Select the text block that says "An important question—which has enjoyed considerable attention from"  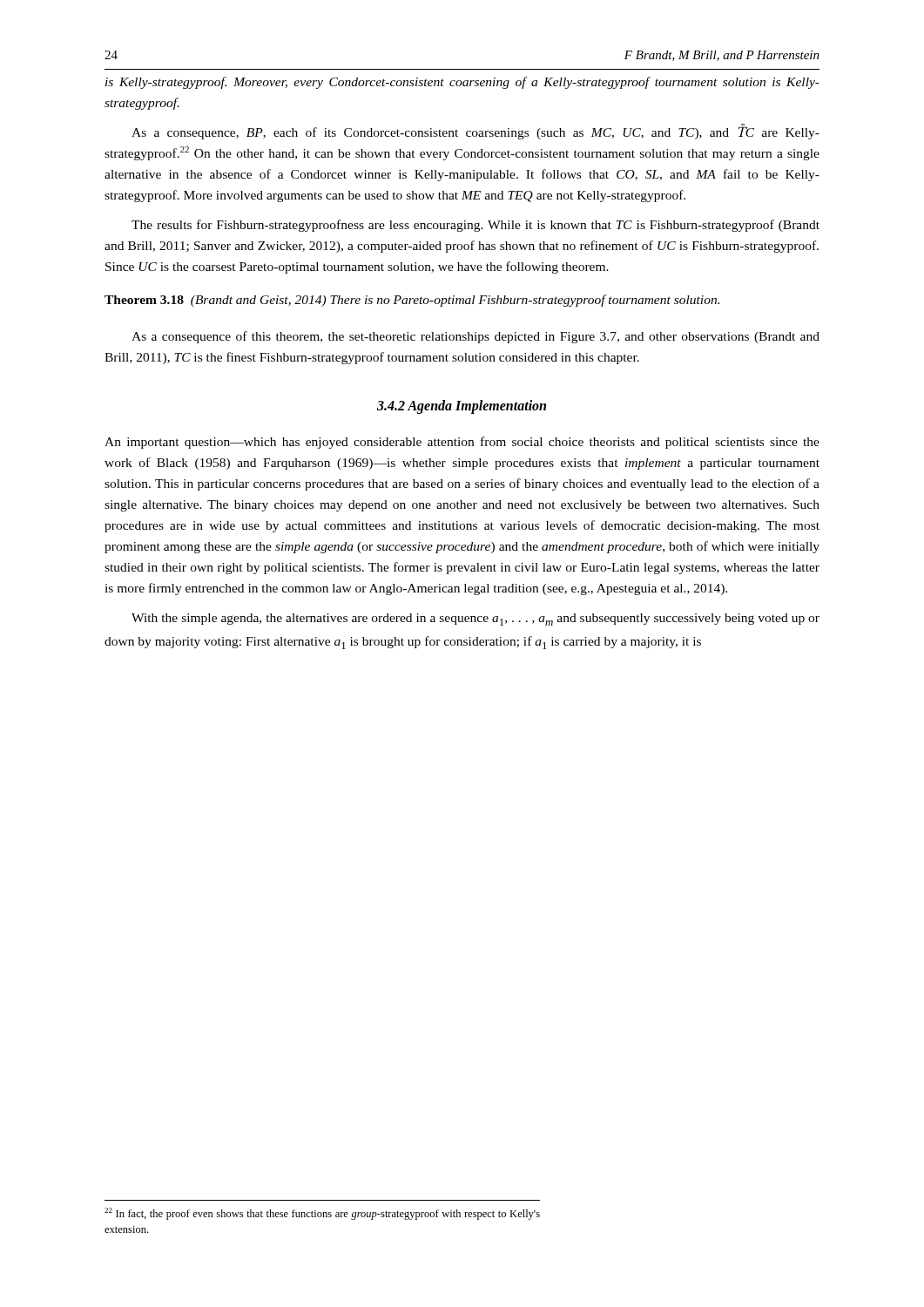point(462,515)
